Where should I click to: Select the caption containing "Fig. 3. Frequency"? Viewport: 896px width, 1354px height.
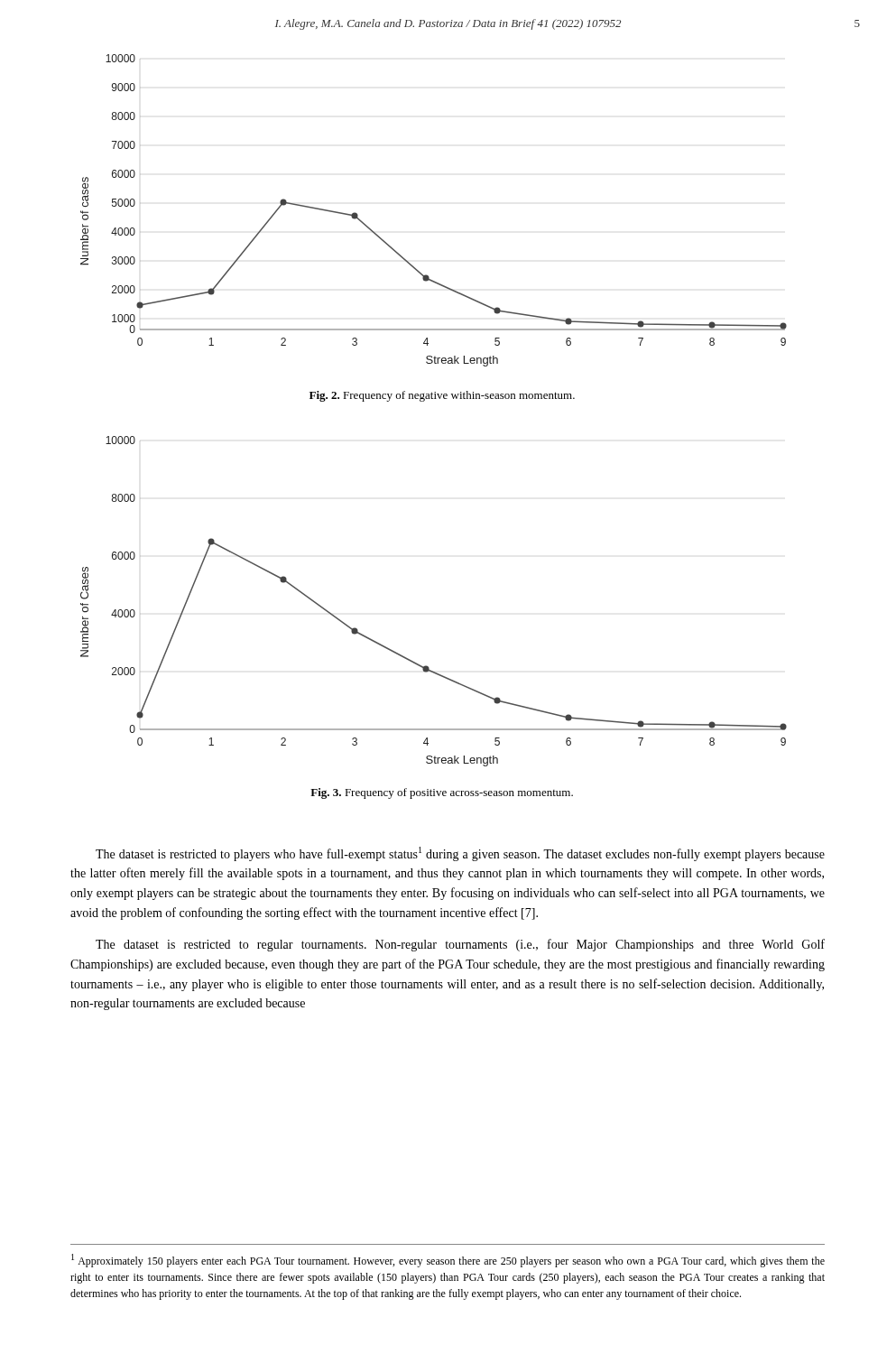pos(442,792)
